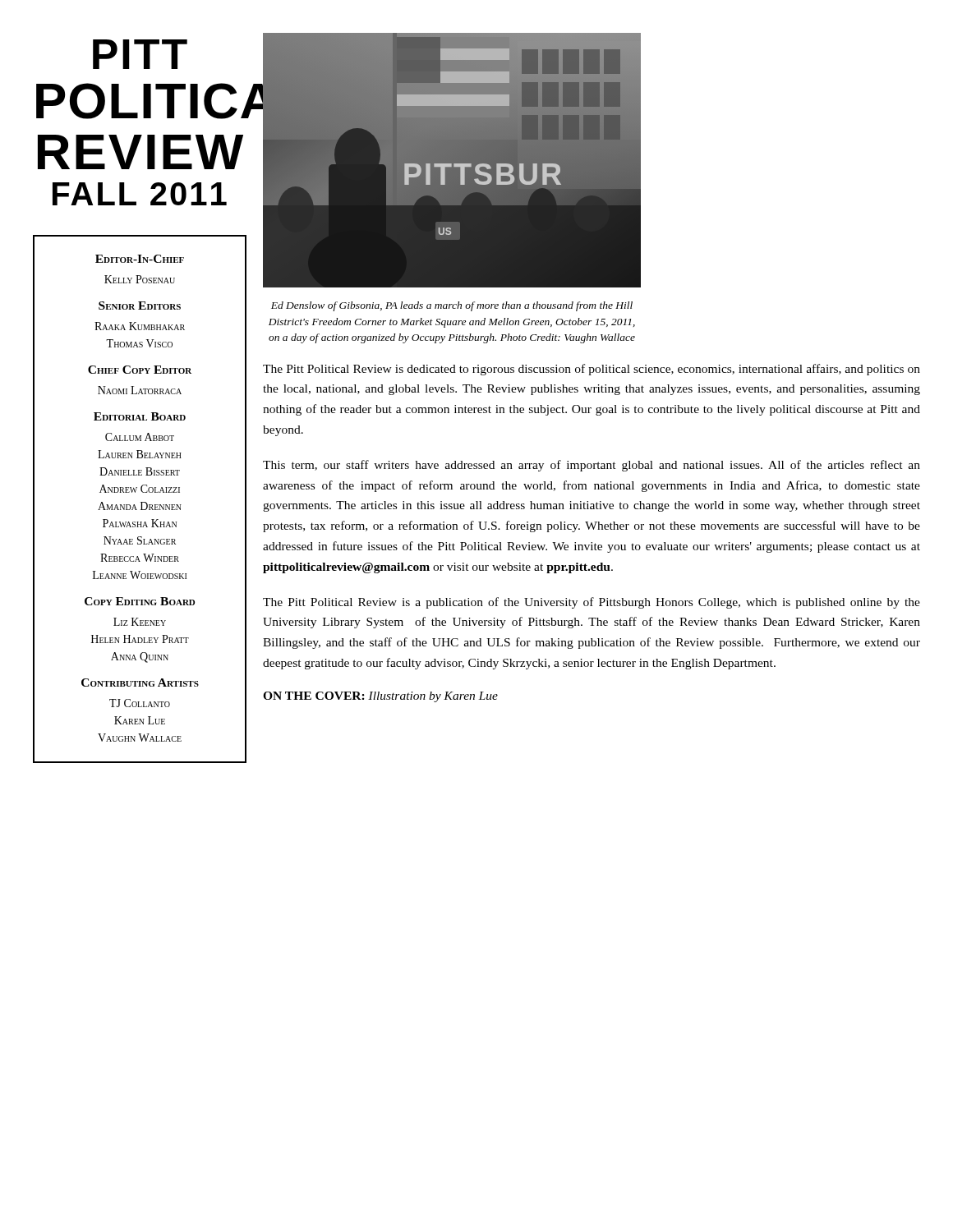Find the caption on this page that starts "Ed Denslow of Gibsonia, PA"

point(452,321)
